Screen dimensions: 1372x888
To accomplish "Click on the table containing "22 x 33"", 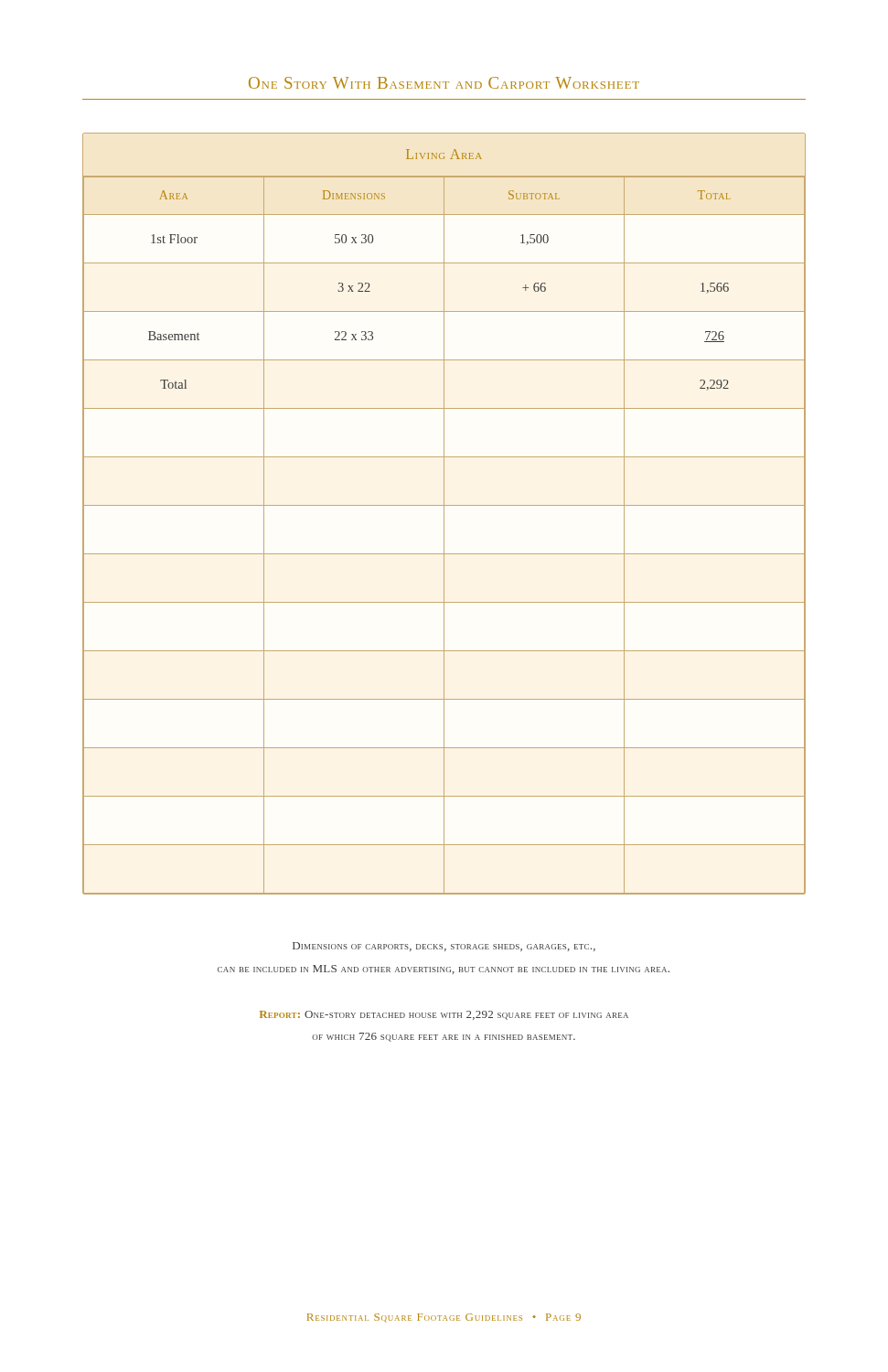I will click(444, 514).
